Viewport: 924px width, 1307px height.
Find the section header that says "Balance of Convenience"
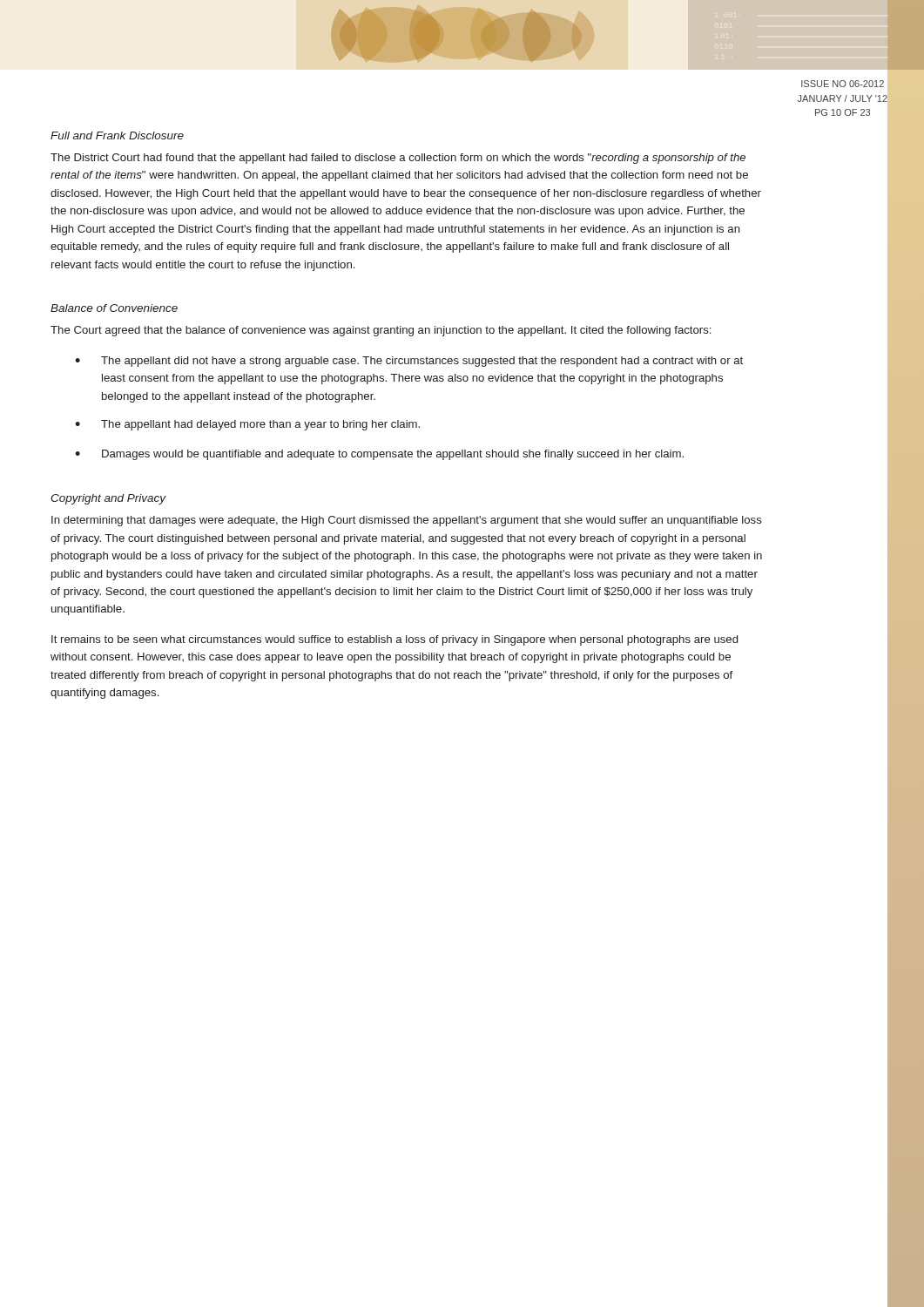point(114,308)
